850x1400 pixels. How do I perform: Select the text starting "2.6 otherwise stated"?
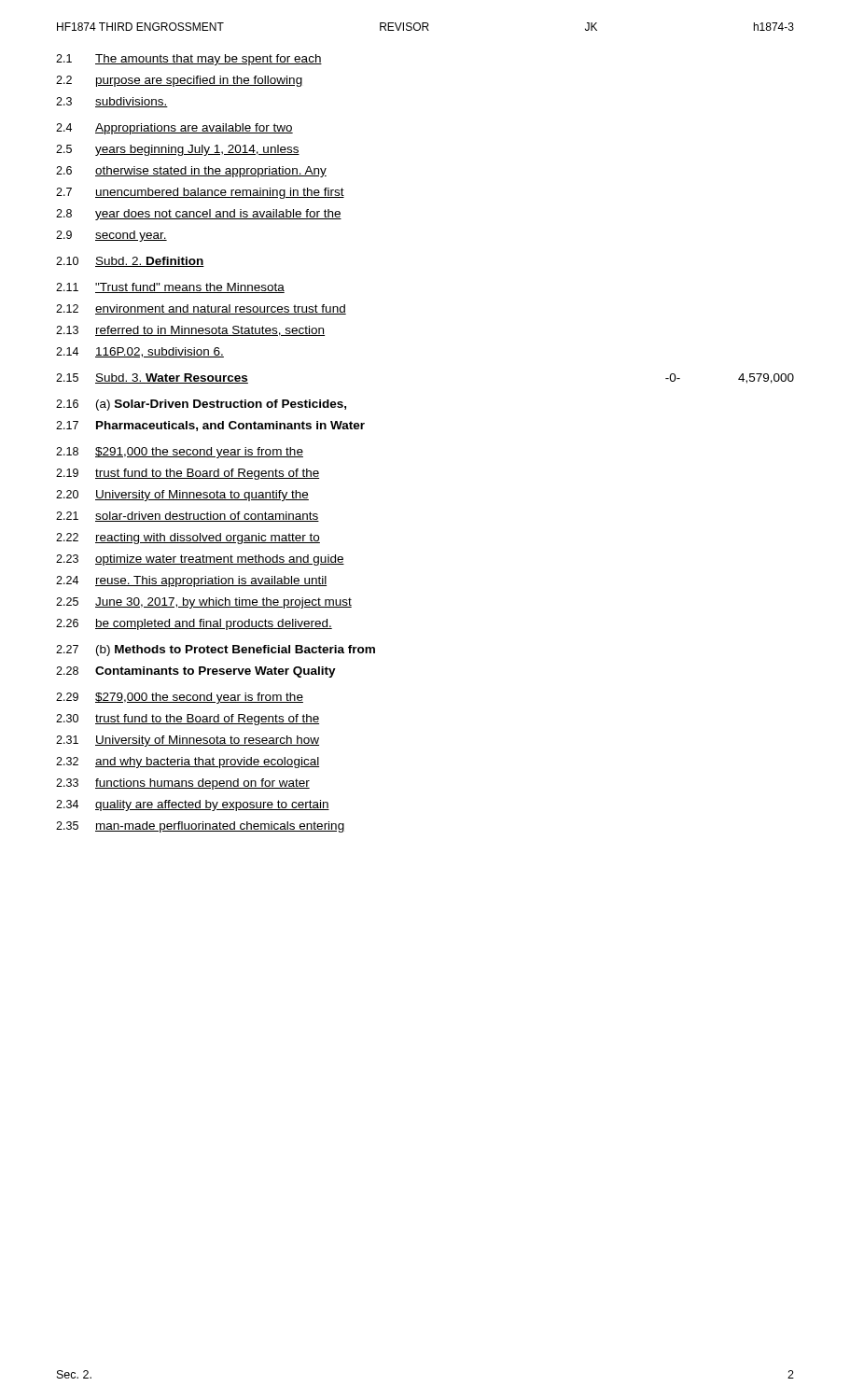point(191,172)
